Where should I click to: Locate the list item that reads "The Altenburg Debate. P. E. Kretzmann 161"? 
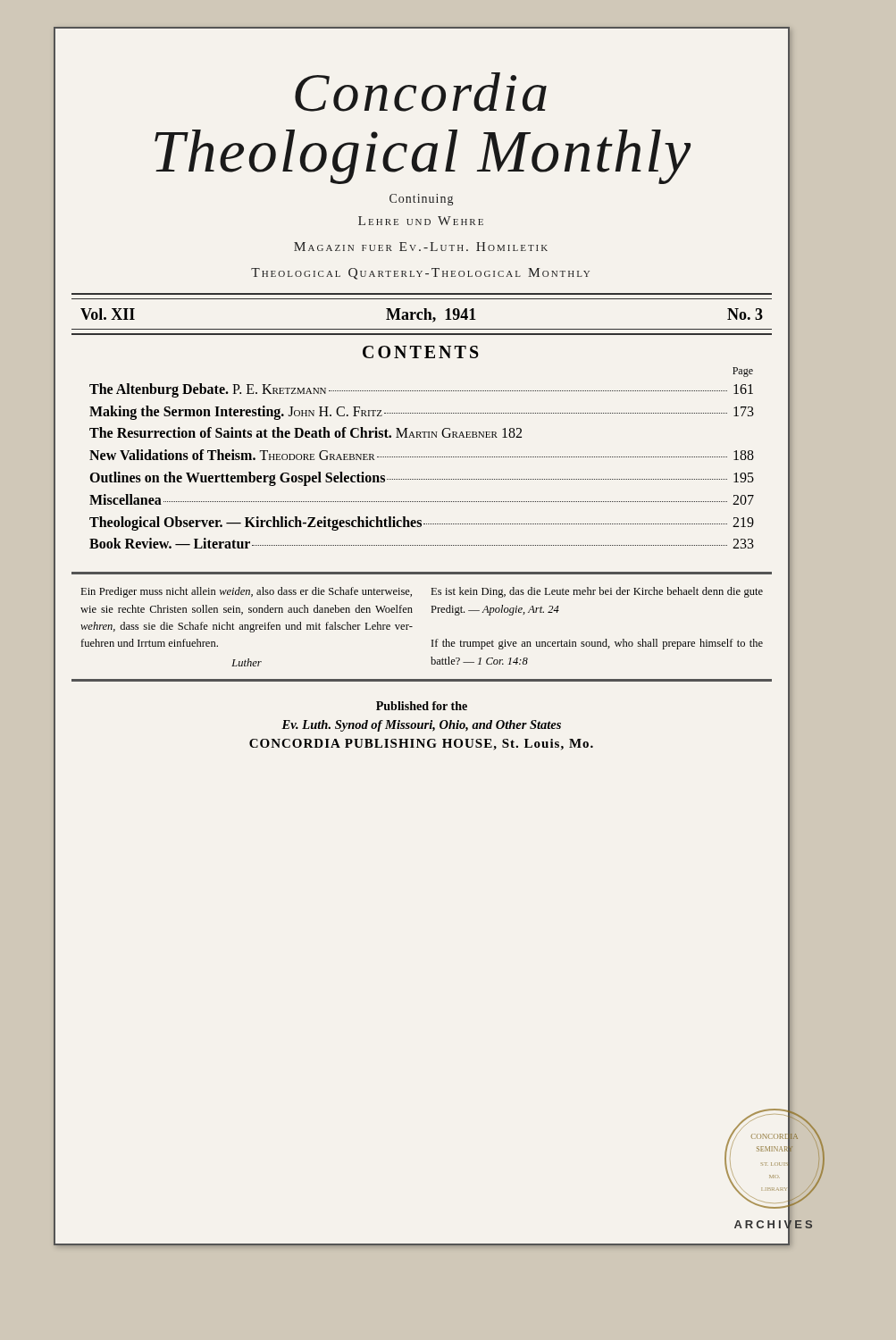click(x=422, y=390)
